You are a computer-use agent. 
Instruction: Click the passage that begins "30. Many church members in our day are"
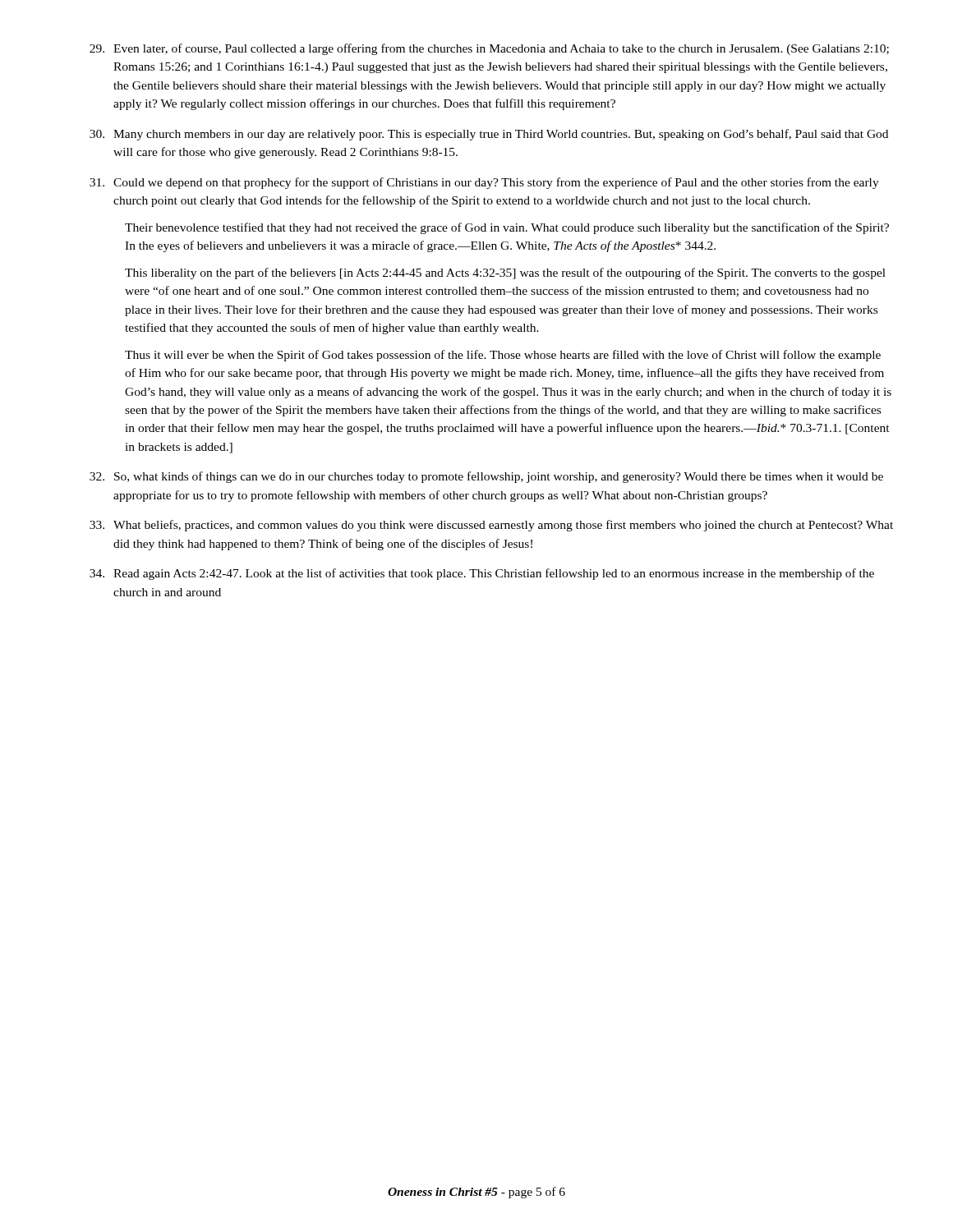[x=476, y=143]
